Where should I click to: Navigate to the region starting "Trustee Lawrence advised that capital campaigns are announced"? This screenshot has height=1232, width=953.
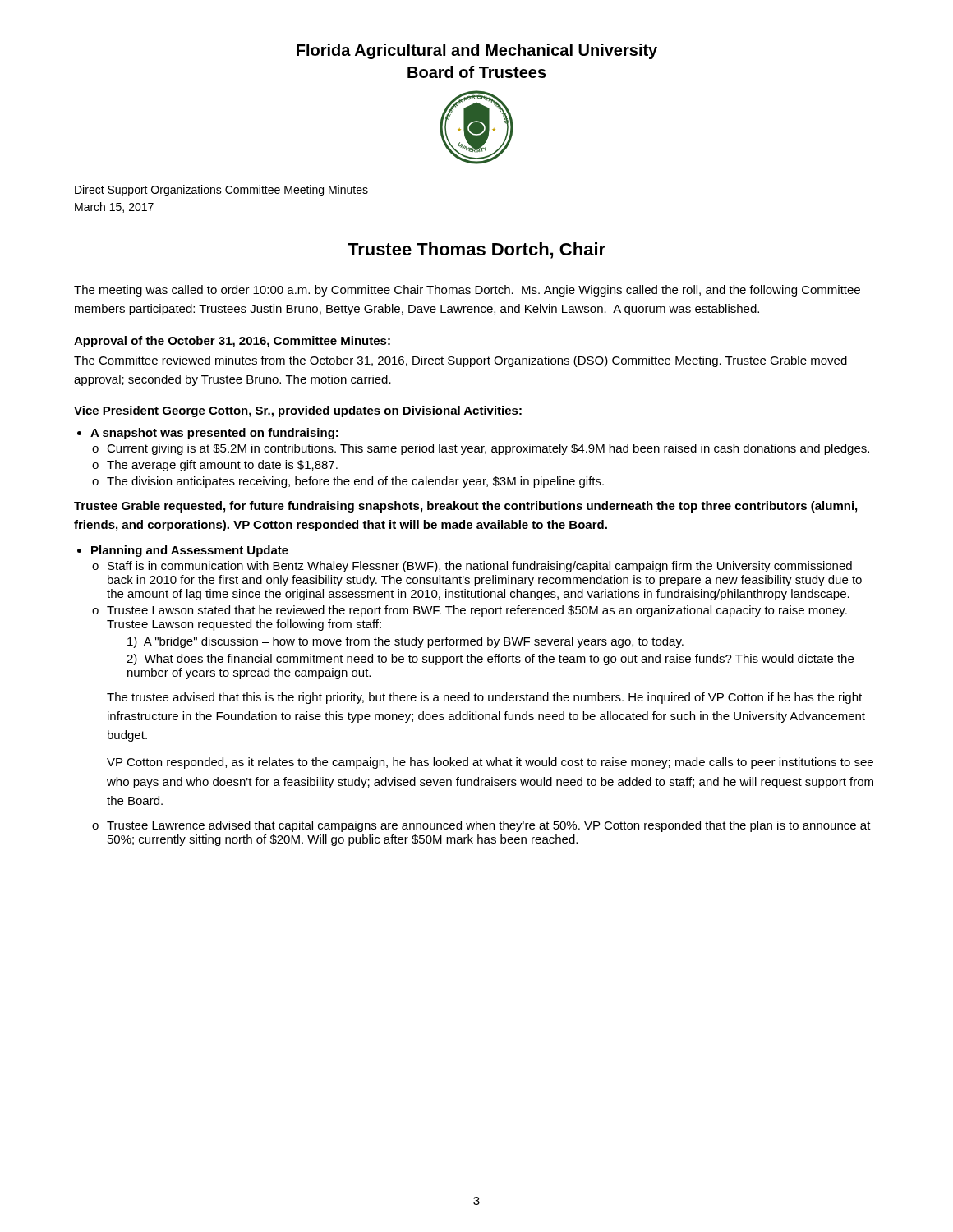click(489, 832)
